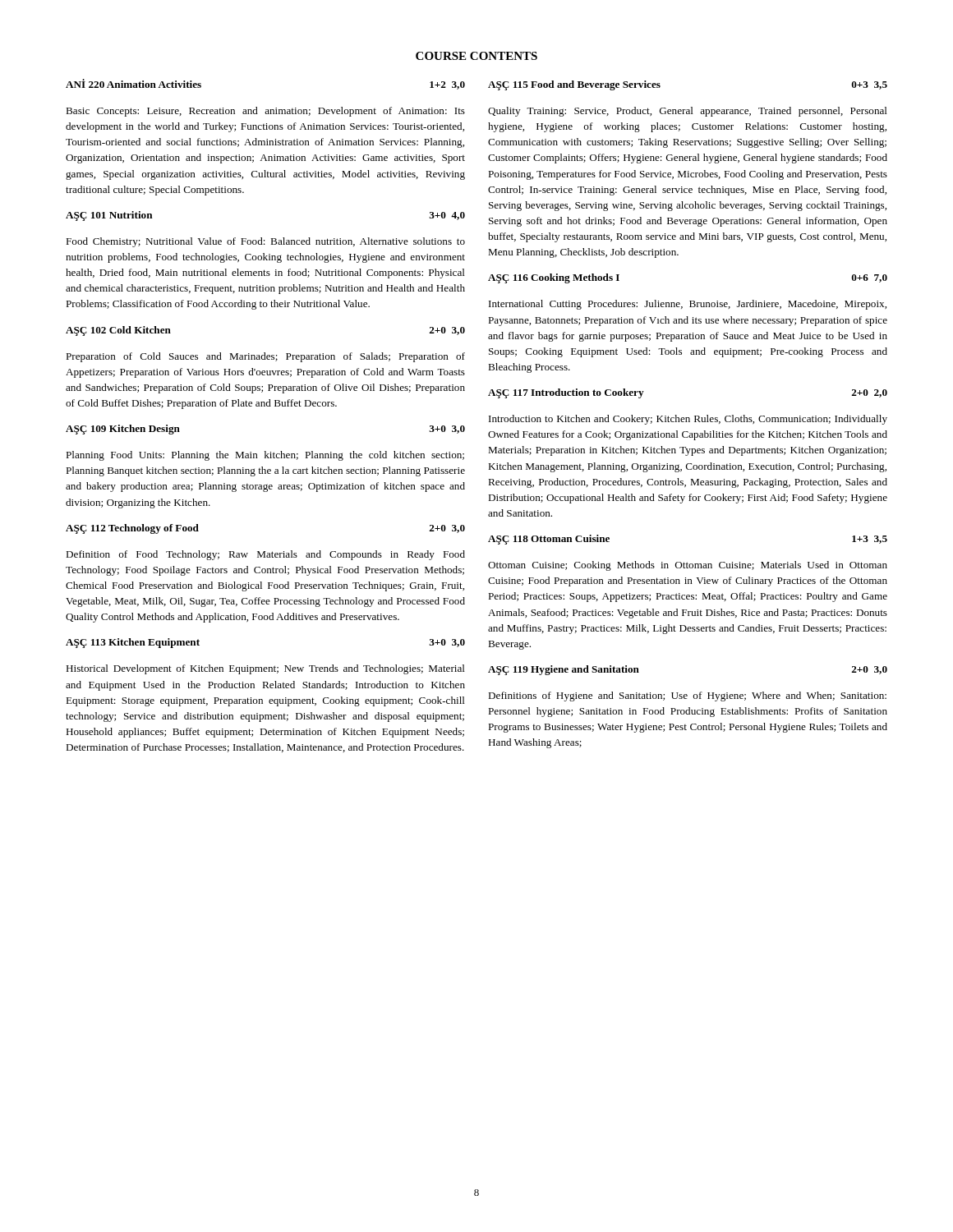Image resolution: width=953 pixels, height=1232 pixels.
Task: Navigate to the block starting "Planning Food Units: Planning"
Action: tap(265, 478)
